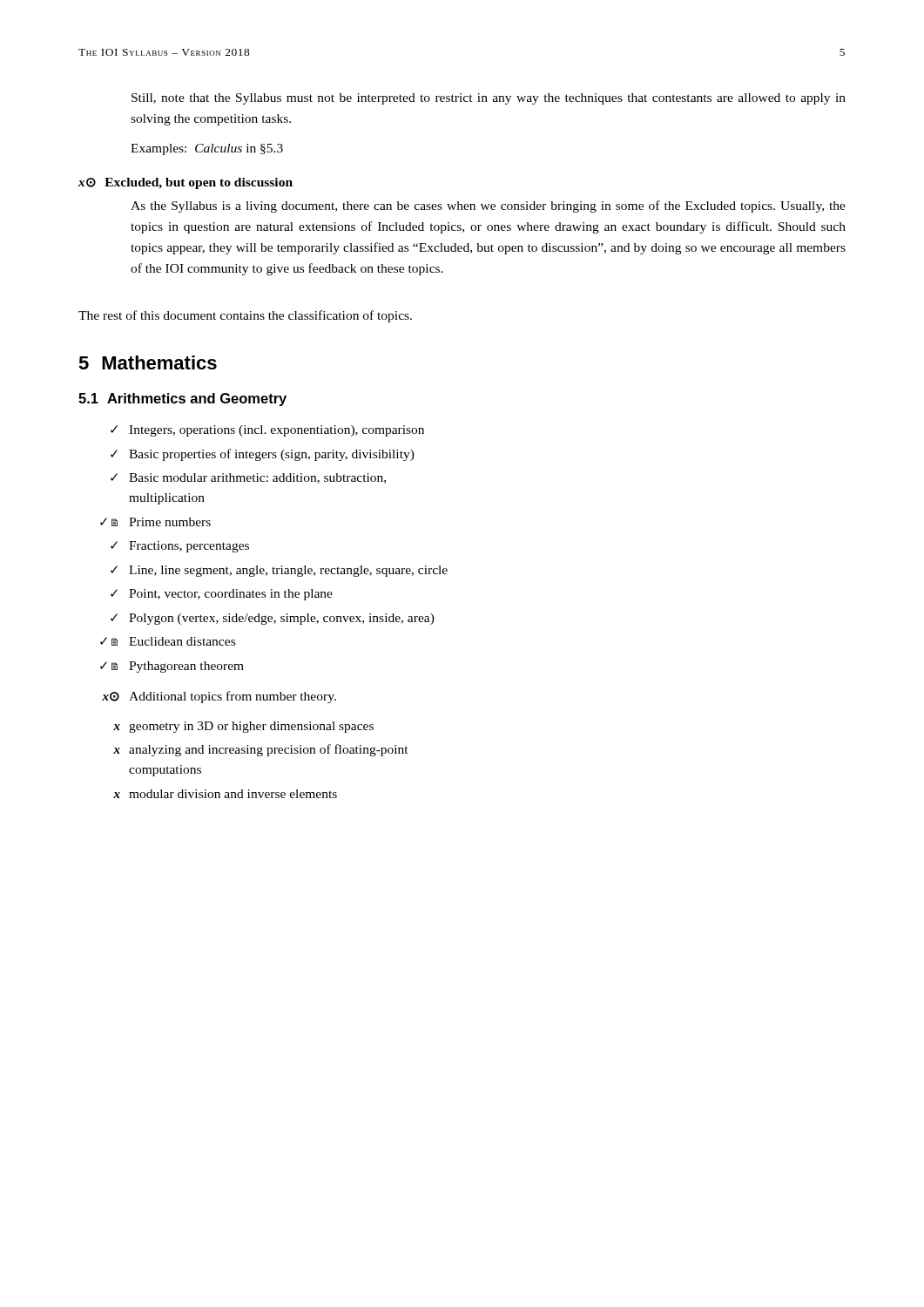This screenshot has height=1307, width=924.
Task: Find the list item with the text "x analyzing and increasing precision of floating-pointcomputations"
Action: point(261,750)
